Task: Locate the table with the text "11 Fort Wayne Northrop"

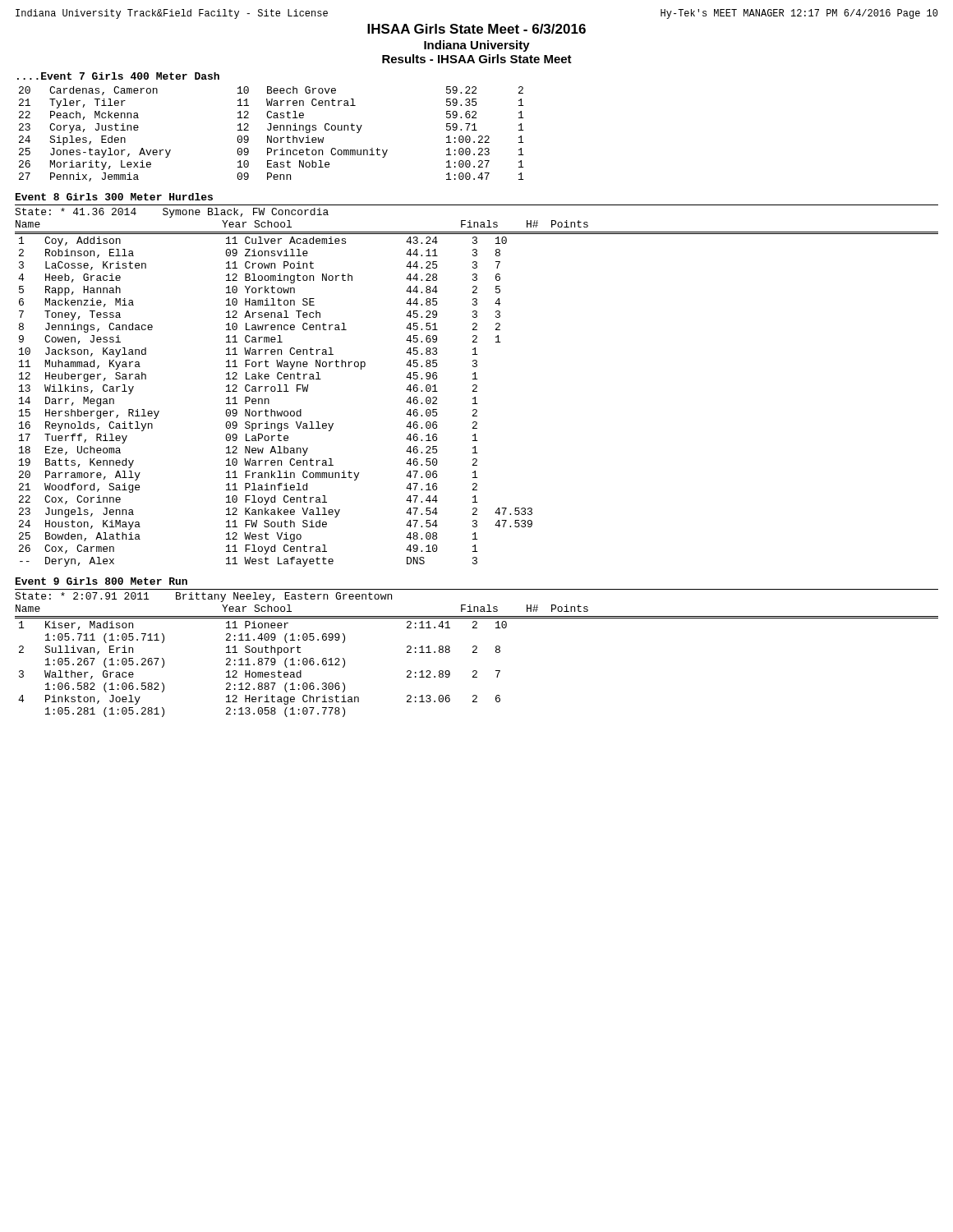Action: pyautogui.click(x=476, y=401)
